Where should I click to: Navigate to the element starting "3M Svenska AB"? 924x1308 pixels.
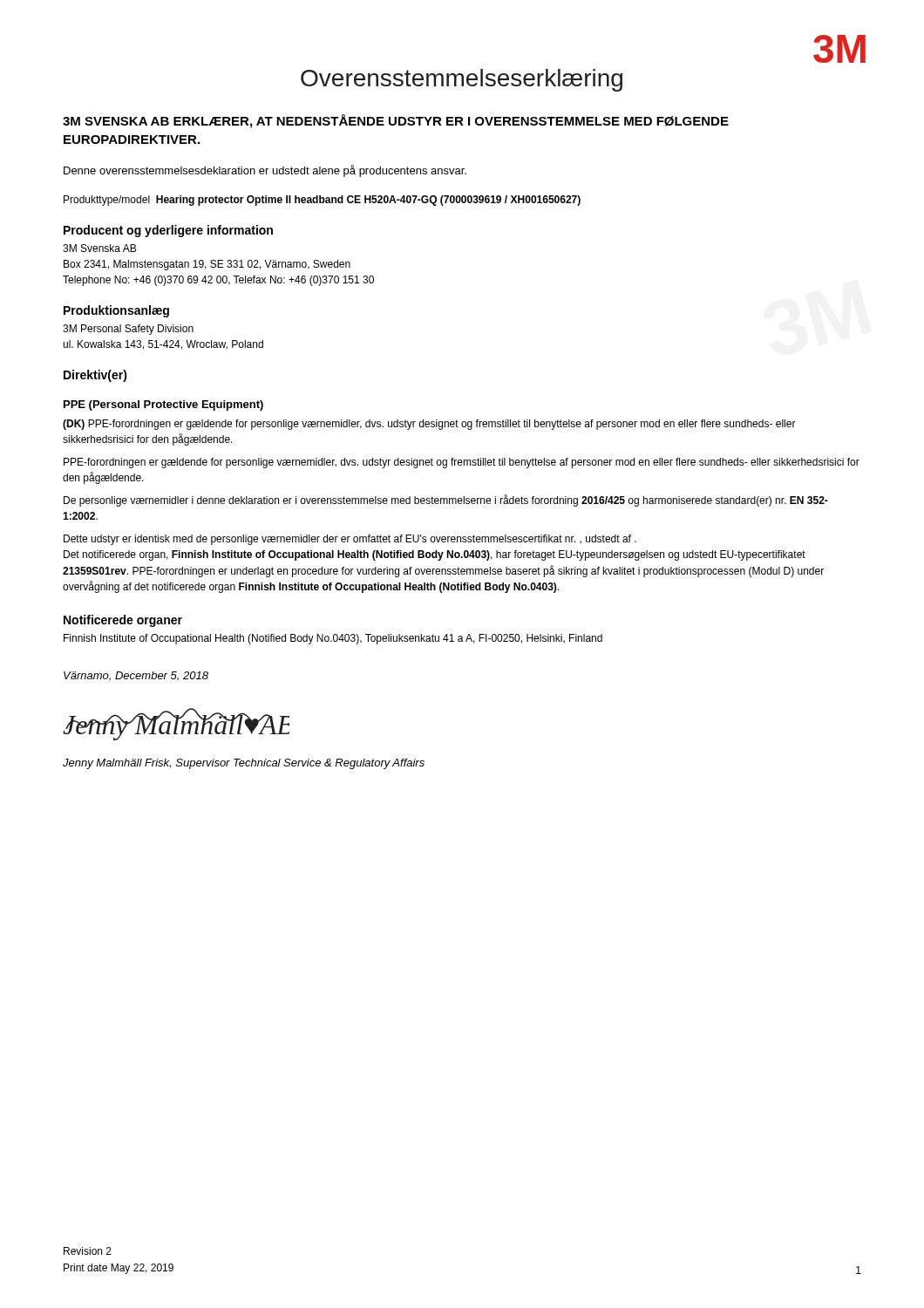tap(219, 264)
